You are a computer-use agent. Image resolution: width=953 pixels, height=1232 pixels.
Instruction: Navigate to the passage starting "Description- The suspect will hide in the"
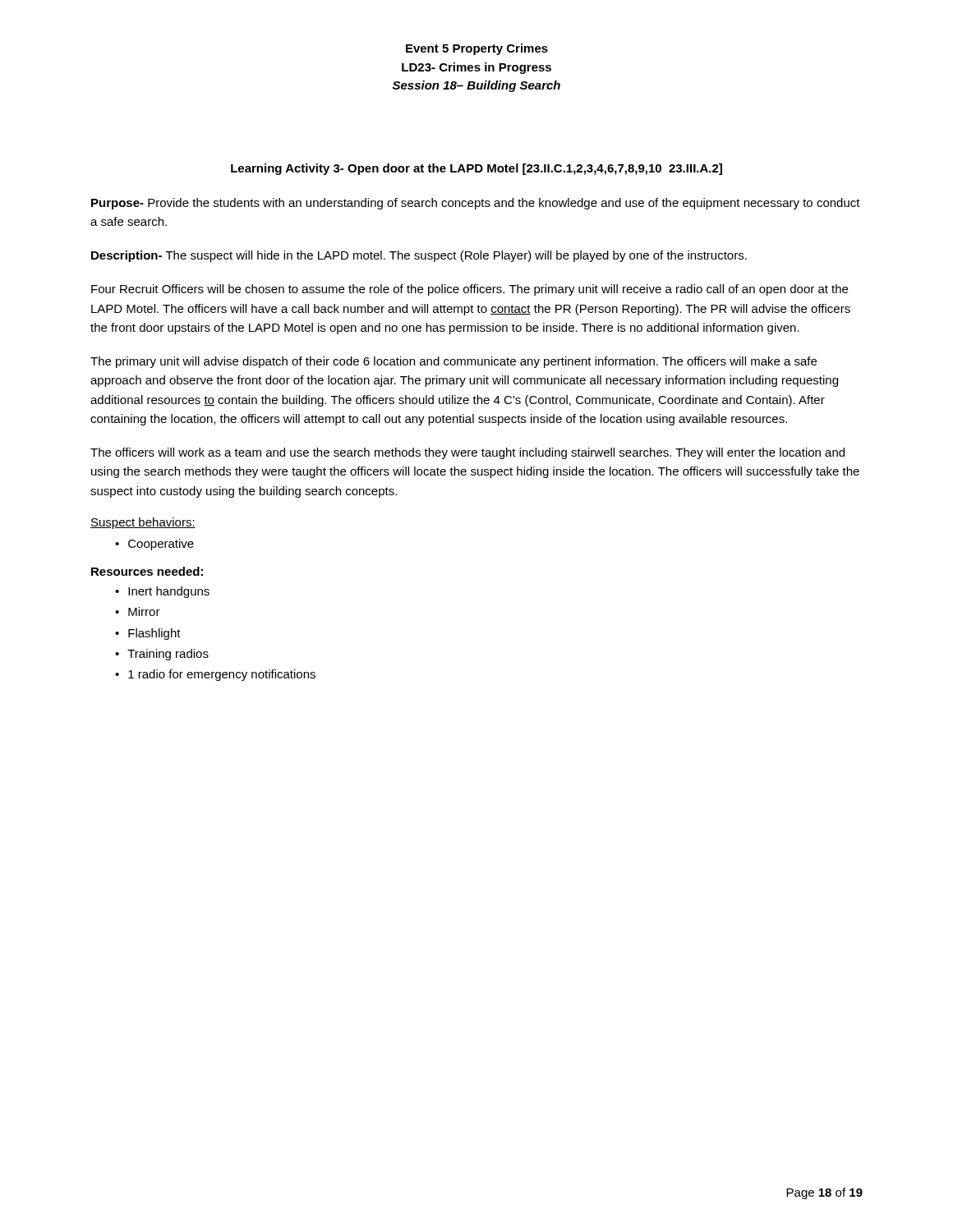point(419,255)
